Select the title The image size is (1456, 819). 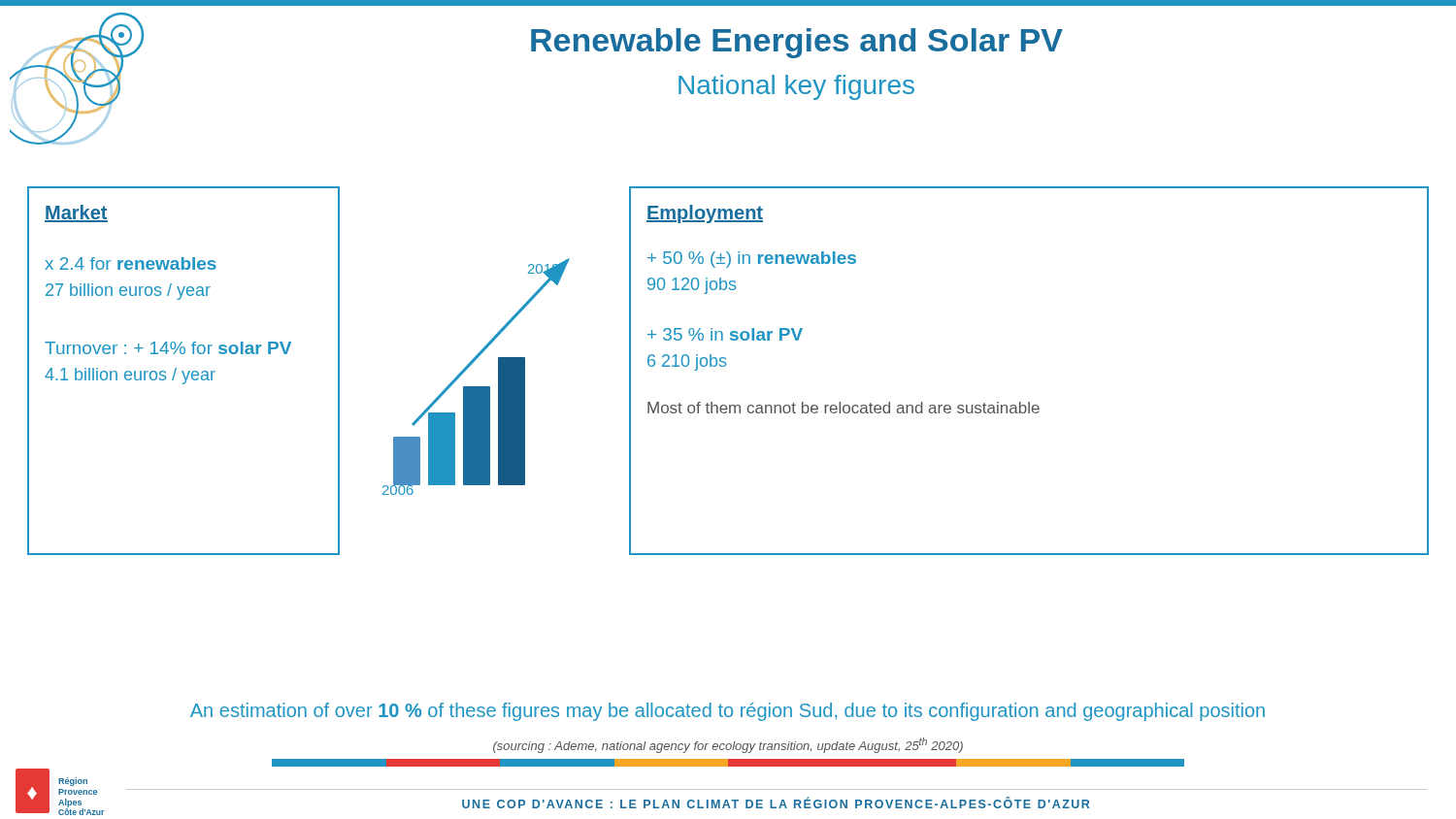click(x=796, y=40)
